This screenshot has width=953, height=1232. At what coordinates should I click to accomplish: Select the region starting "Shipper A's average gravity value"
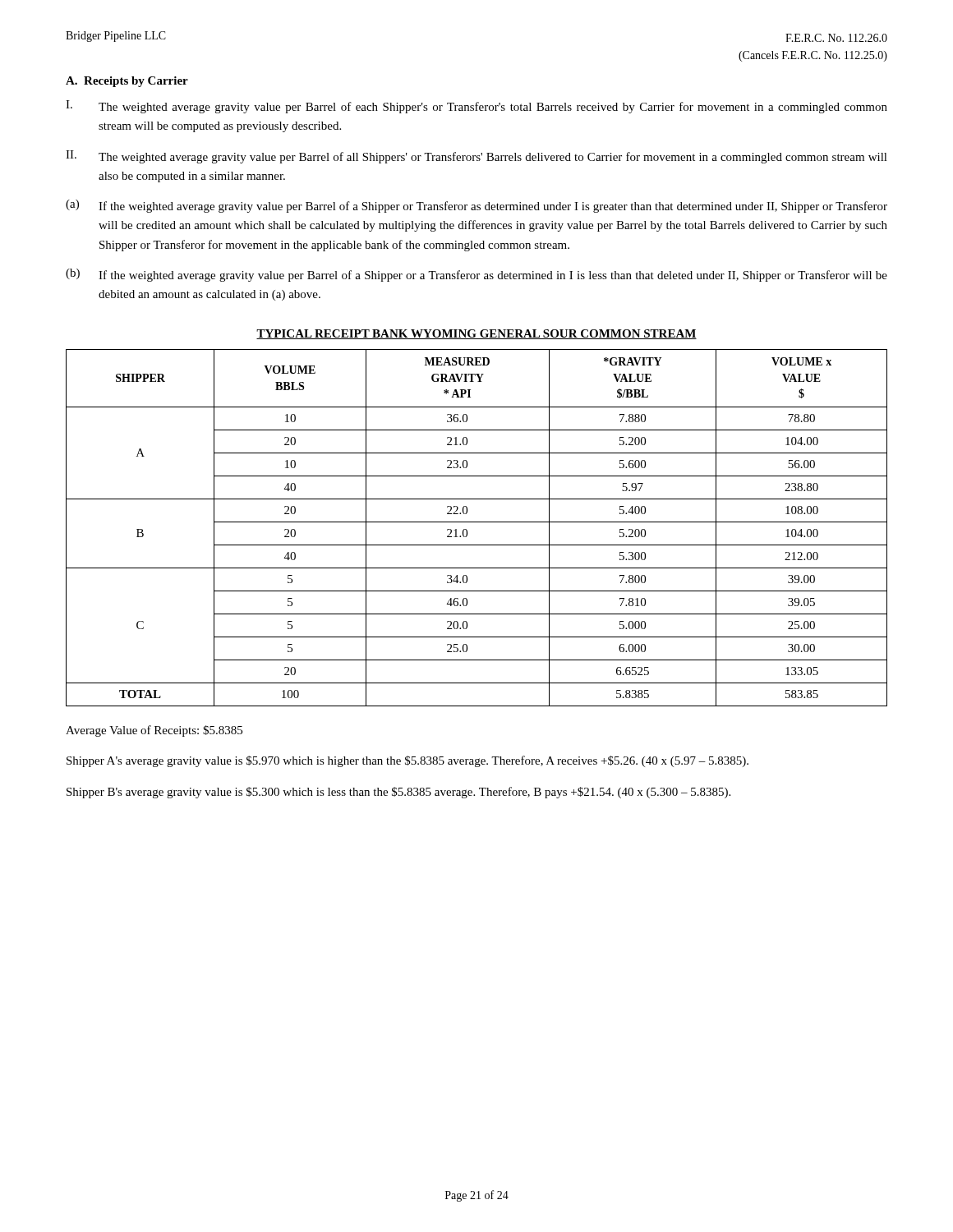(476, 761)
